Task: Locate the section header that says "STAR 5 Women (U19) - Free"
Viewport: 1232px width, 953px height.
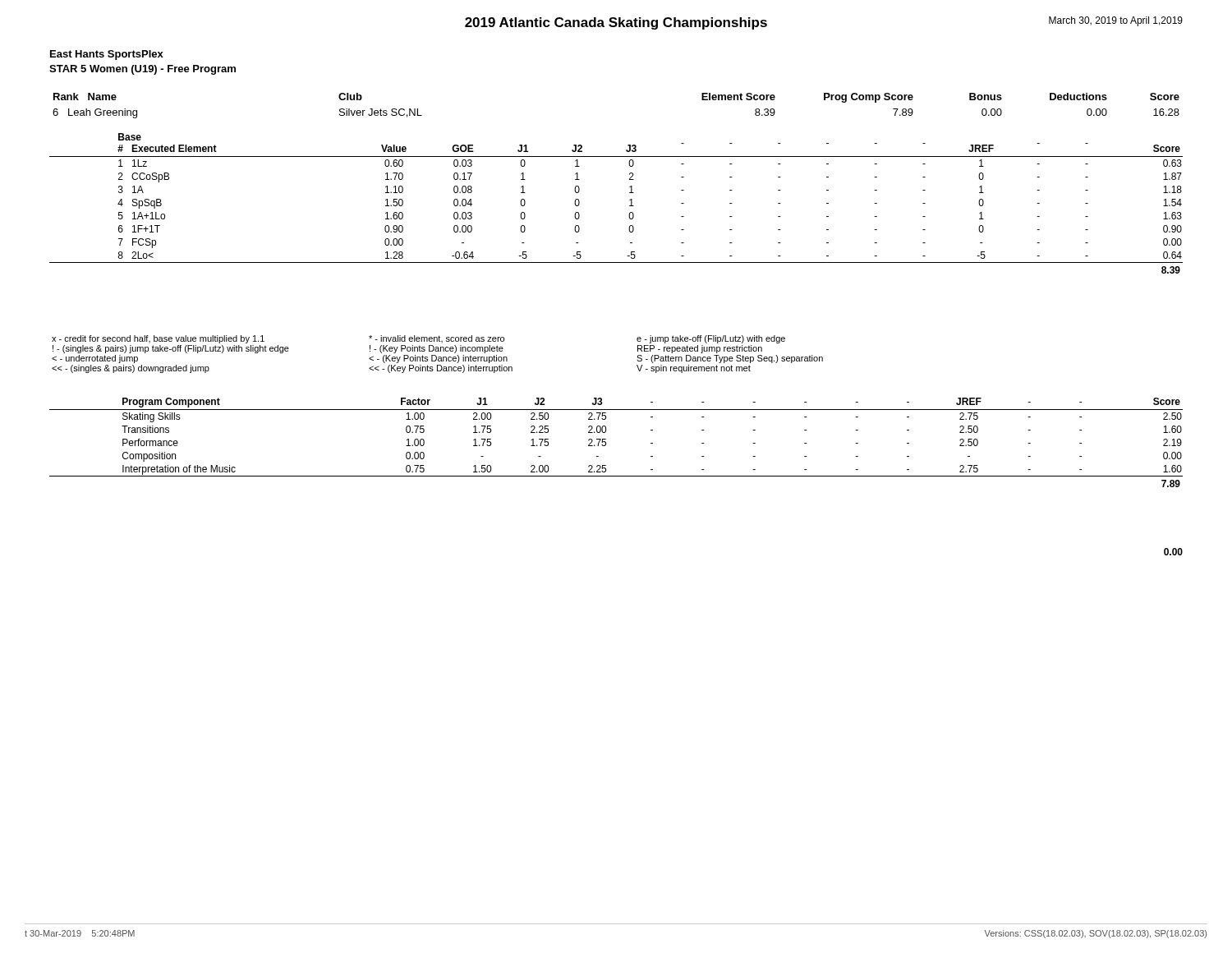Action: point(143,69)
